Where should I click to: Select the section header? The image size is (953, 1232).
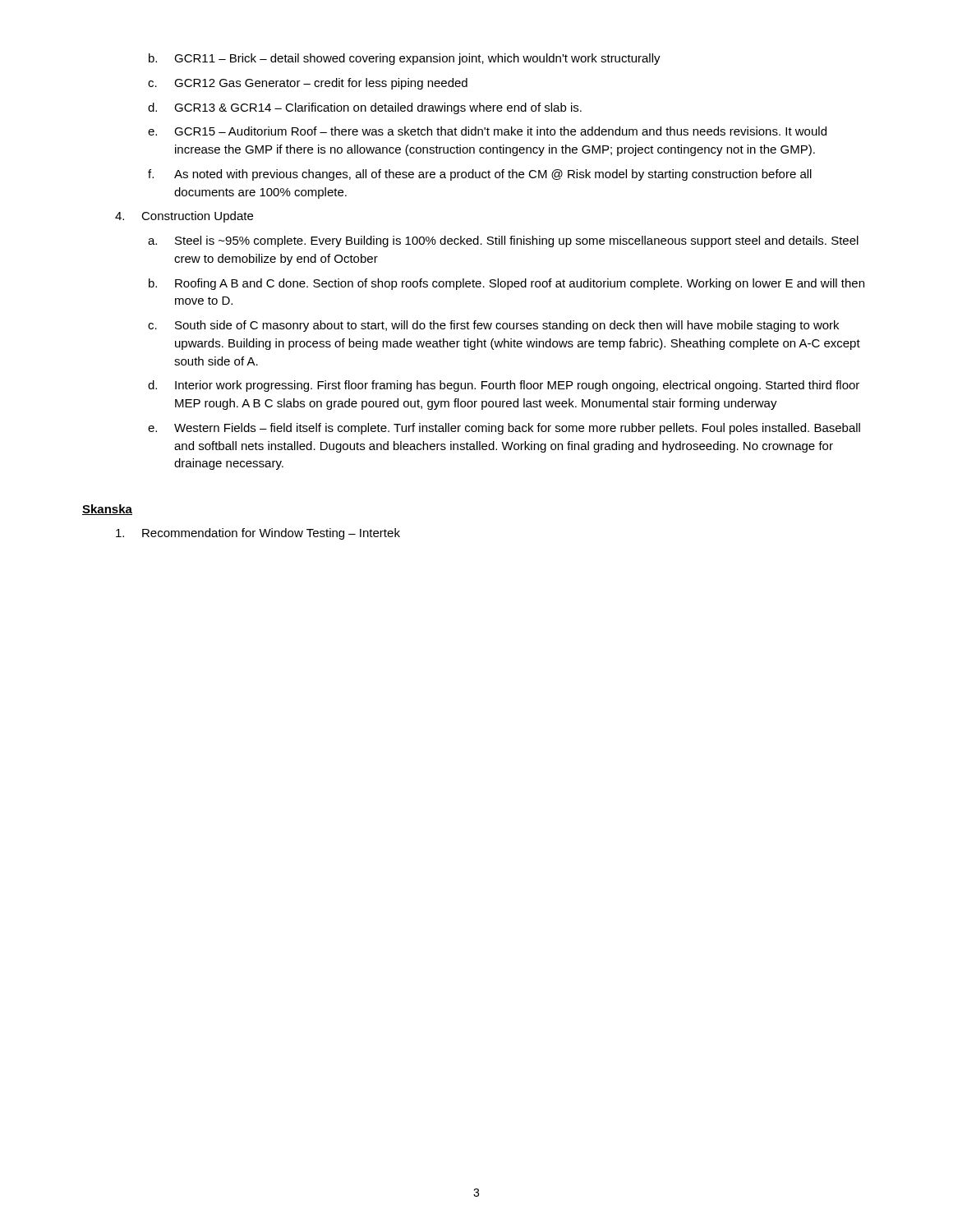(107, 509)
